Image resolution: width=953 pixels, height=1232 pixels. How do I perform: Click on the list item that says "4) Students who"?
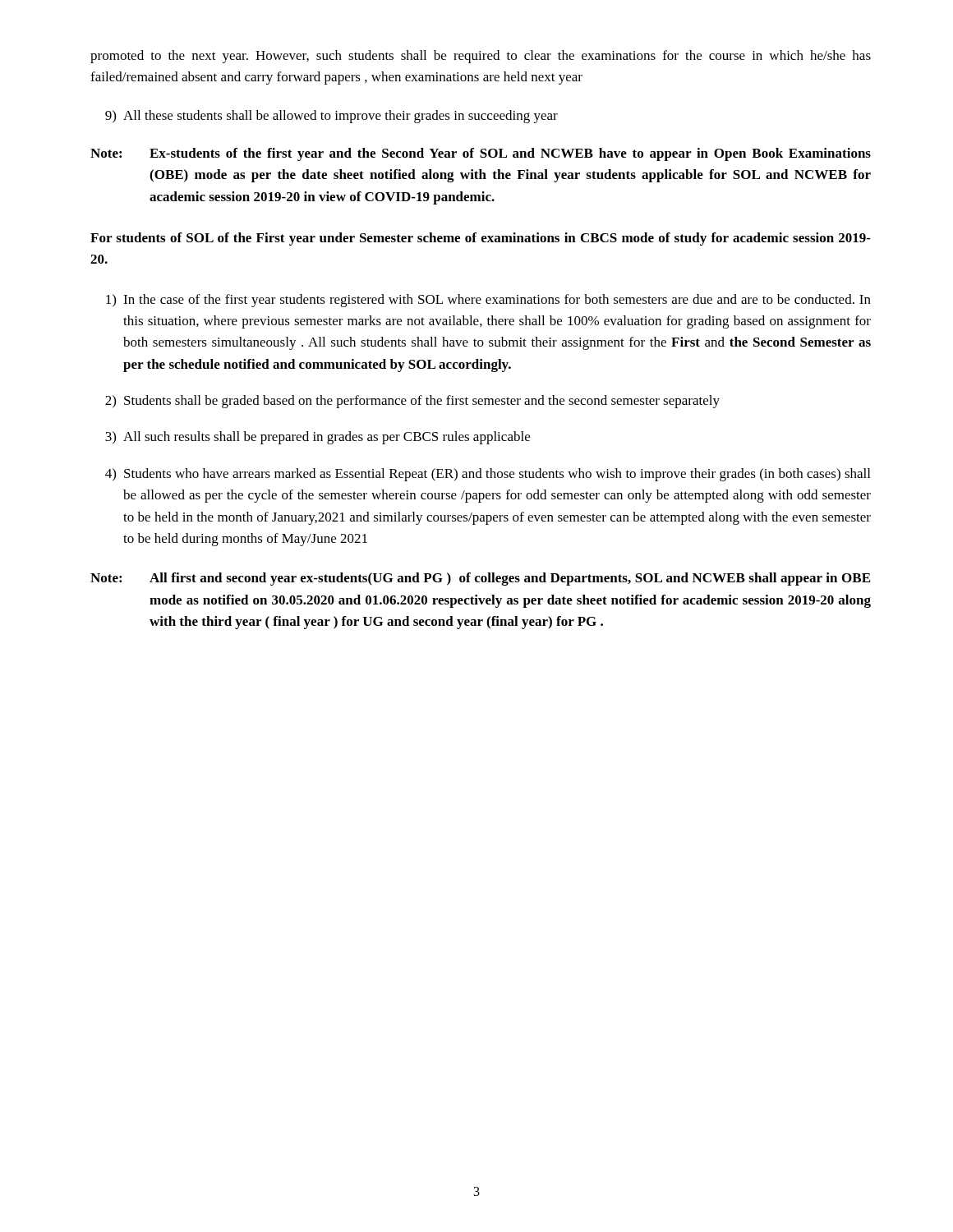point(481,506)
